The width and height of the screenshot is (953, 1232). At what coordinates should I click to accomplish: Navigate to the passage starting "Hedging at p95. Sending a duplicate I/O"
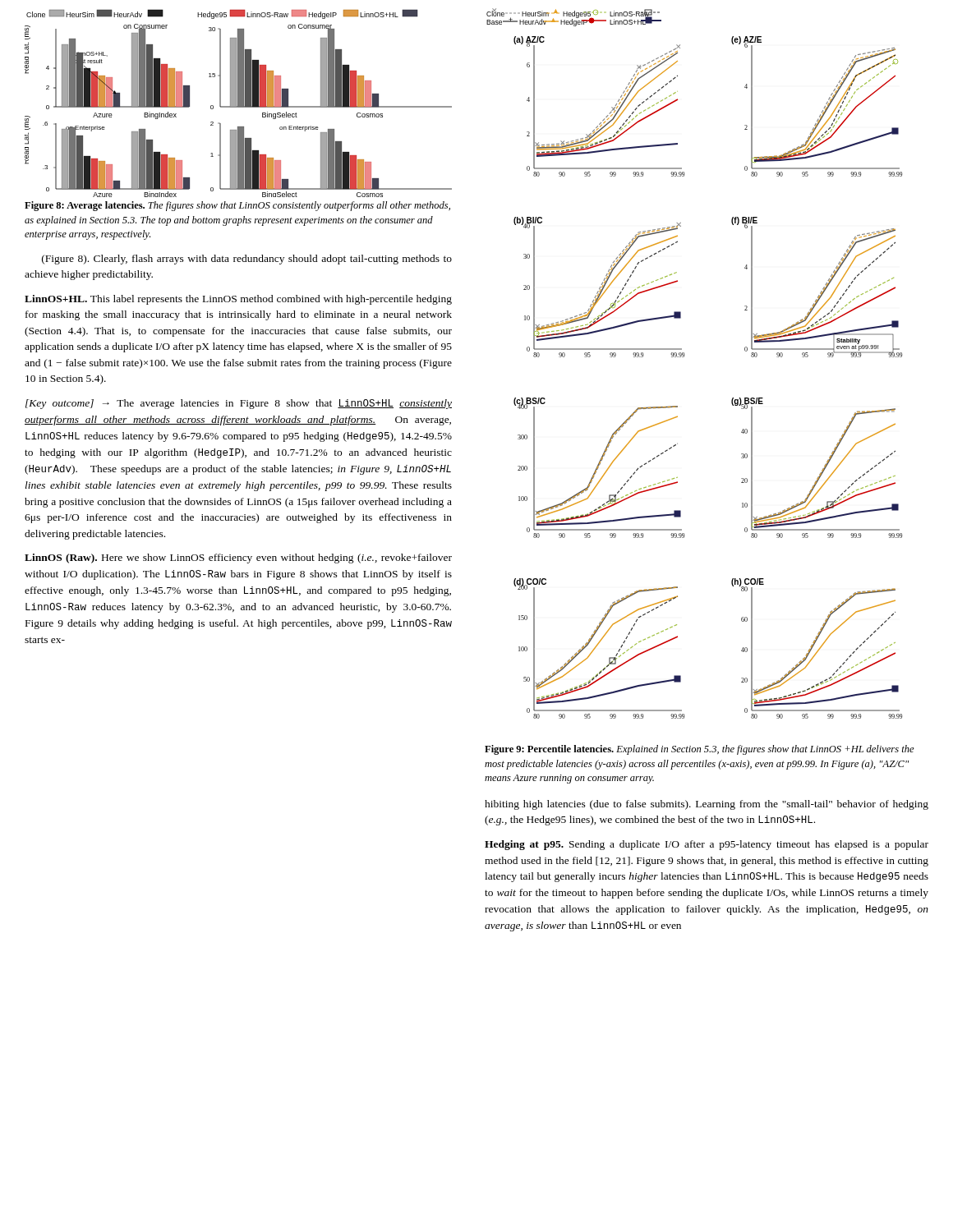tap(707, 885)
